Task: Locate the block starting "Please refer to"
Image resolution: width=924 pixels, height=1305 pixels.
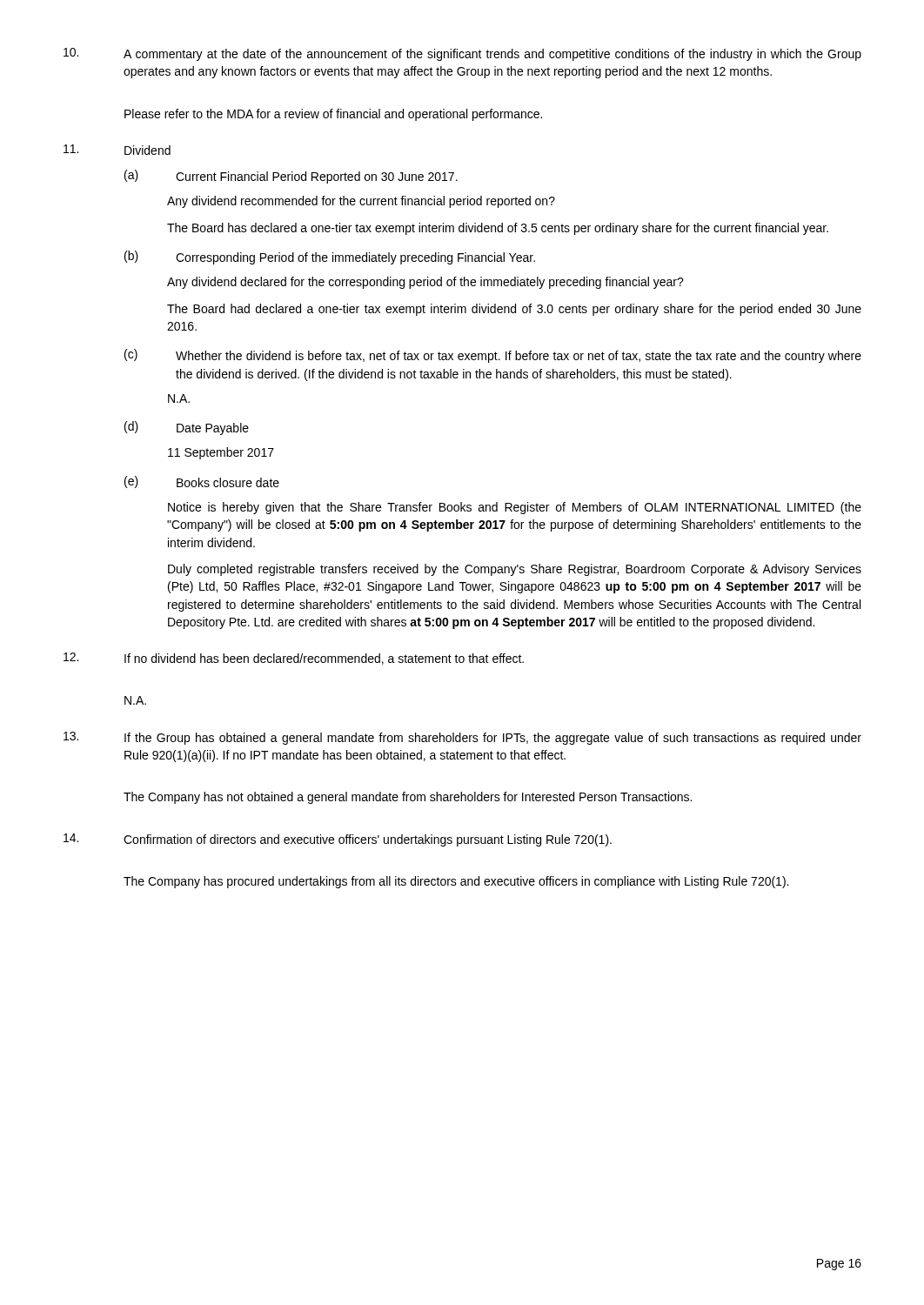Action: pyautogui.click(x=492, y=114)
